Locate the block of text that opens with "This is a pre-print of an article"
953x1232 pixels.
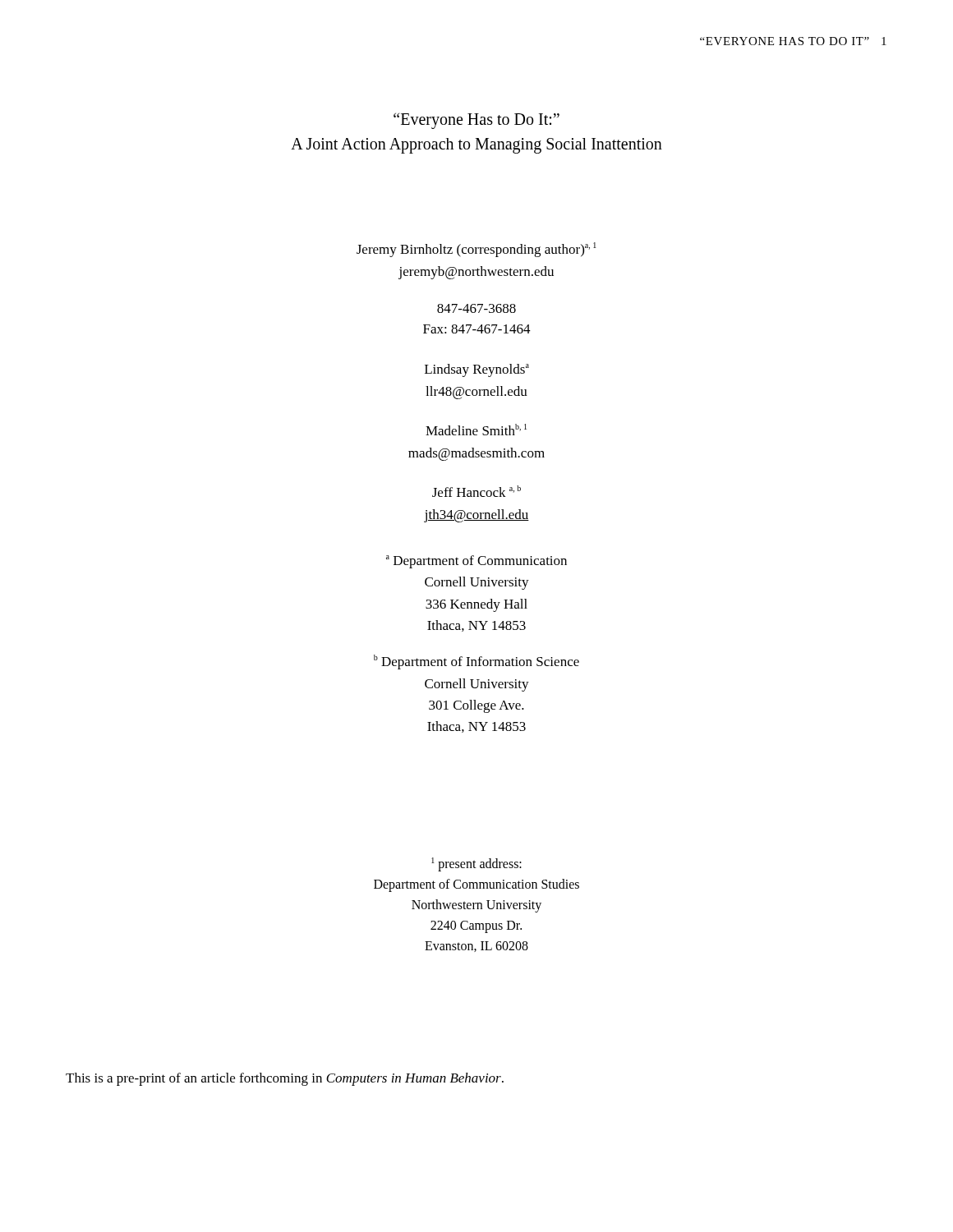tap(285, 1078)
